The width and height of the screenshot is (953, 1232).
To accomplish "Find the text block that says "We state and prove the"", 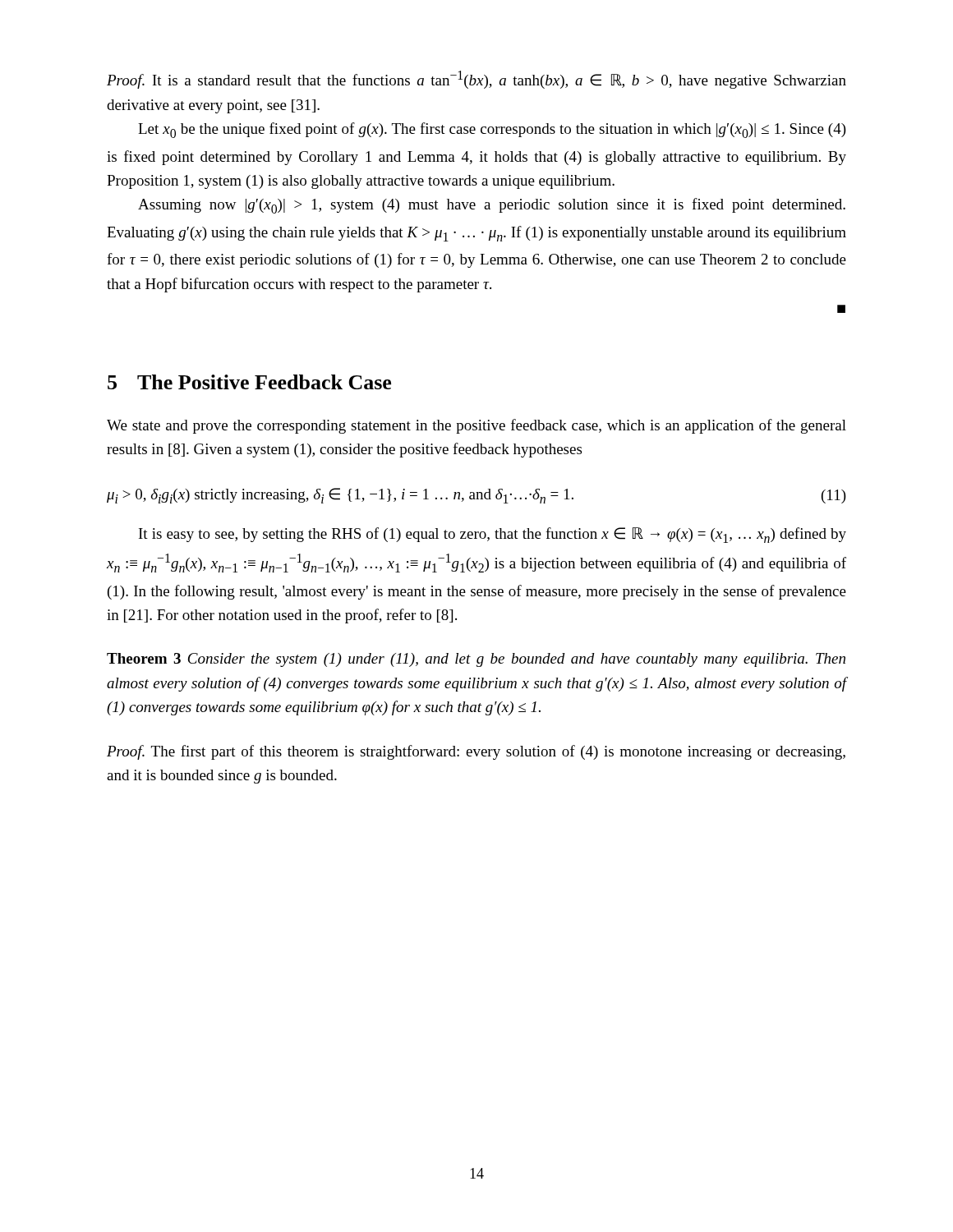I will [x=476, y=437].
